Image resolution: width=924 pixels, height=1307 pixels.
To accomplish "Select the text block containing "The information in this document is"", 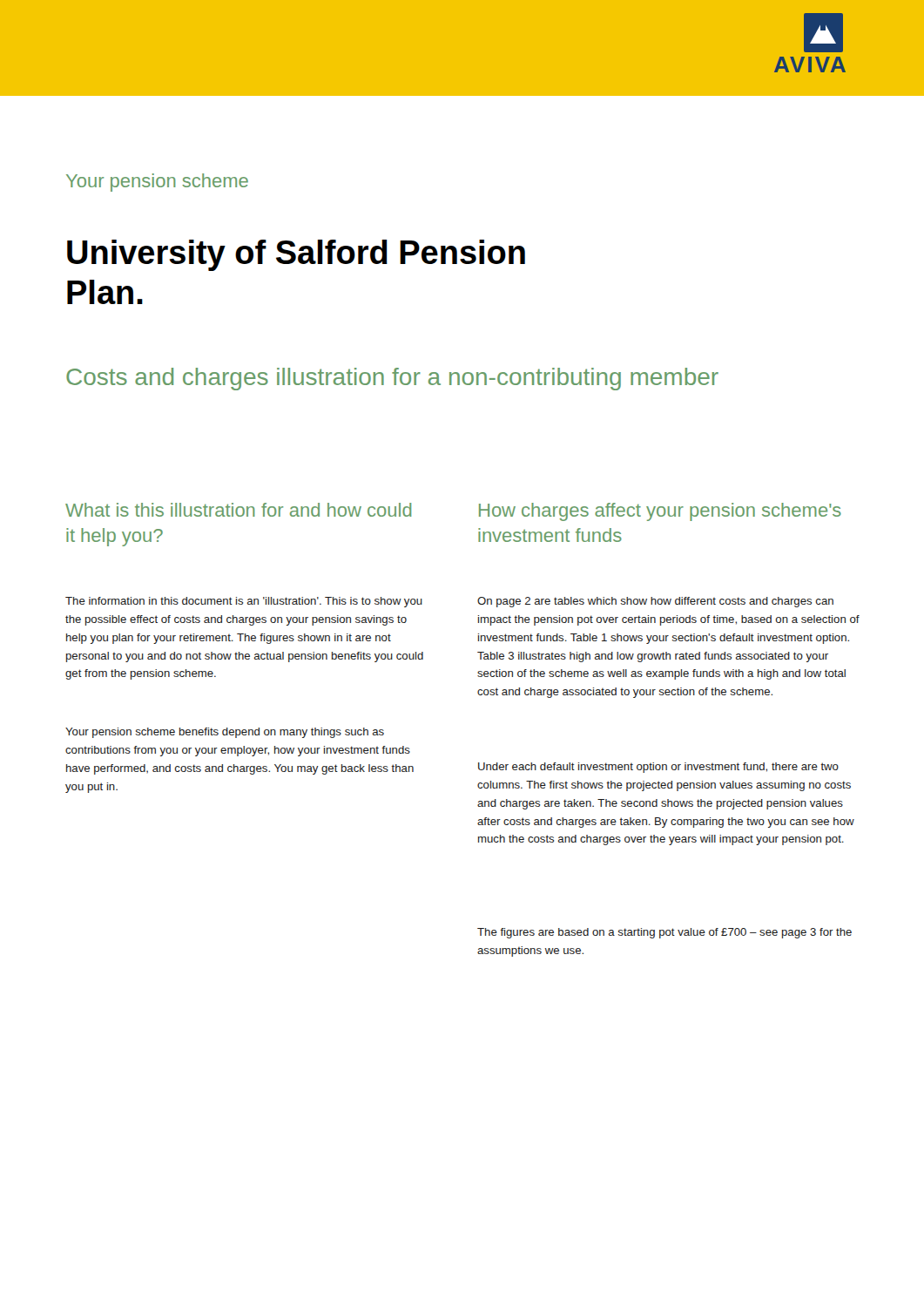I will click(244, 637).
